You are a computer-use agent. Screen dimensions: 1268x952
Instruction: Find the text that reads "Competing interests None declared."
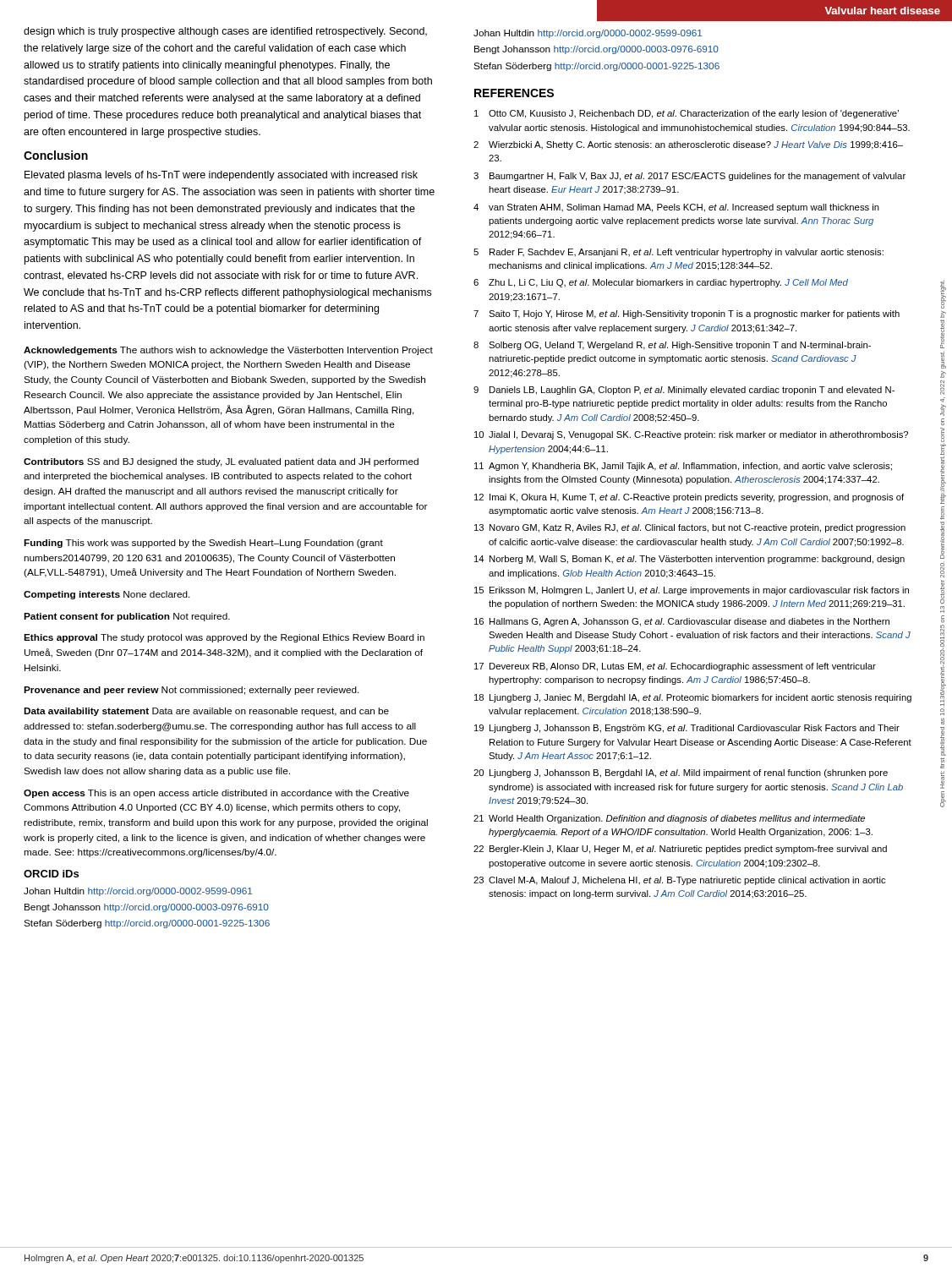click(x=107, y=594)
